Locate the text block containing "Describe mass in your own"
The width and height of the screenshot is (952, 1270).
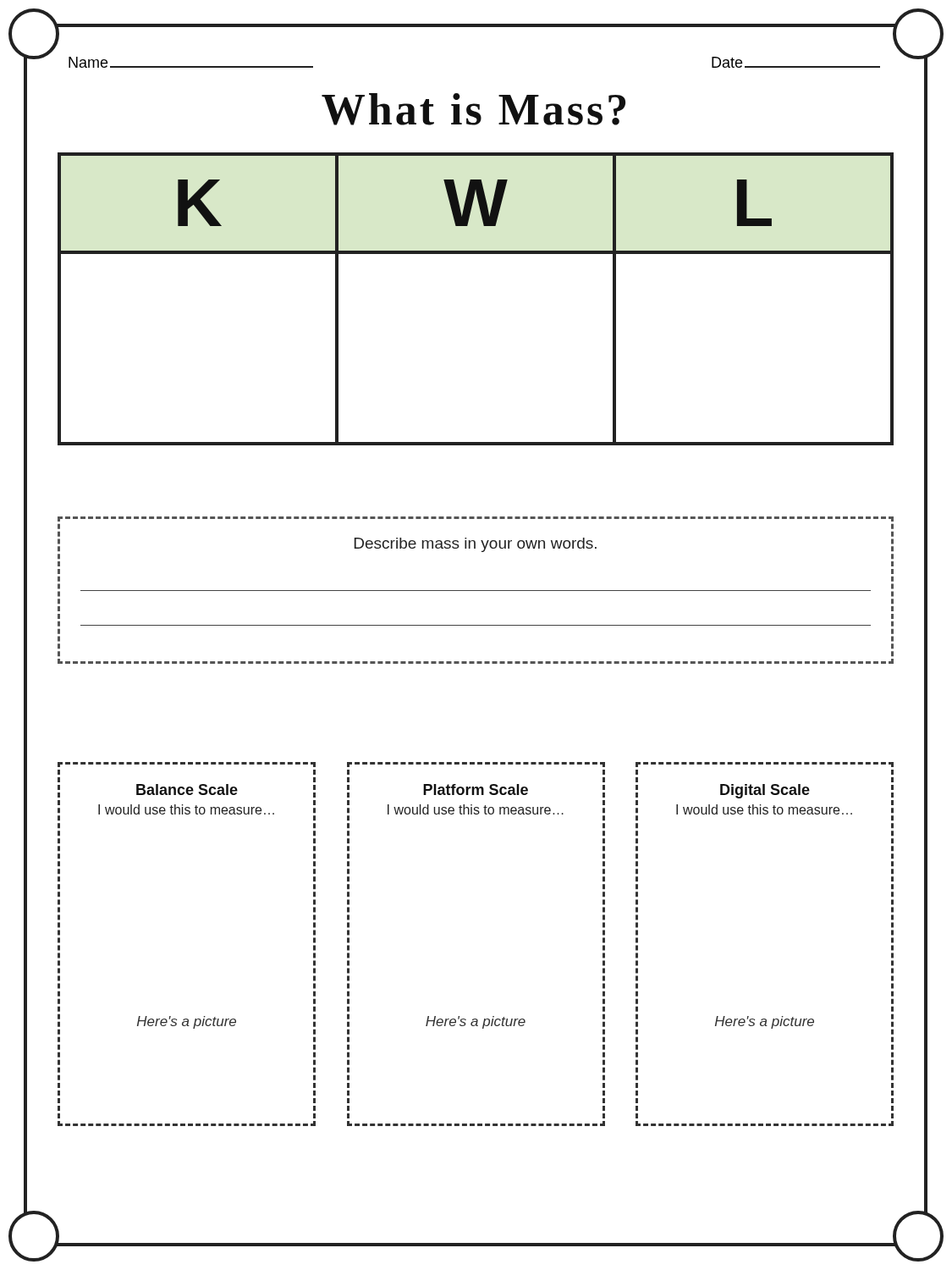[x=476, y=580]
